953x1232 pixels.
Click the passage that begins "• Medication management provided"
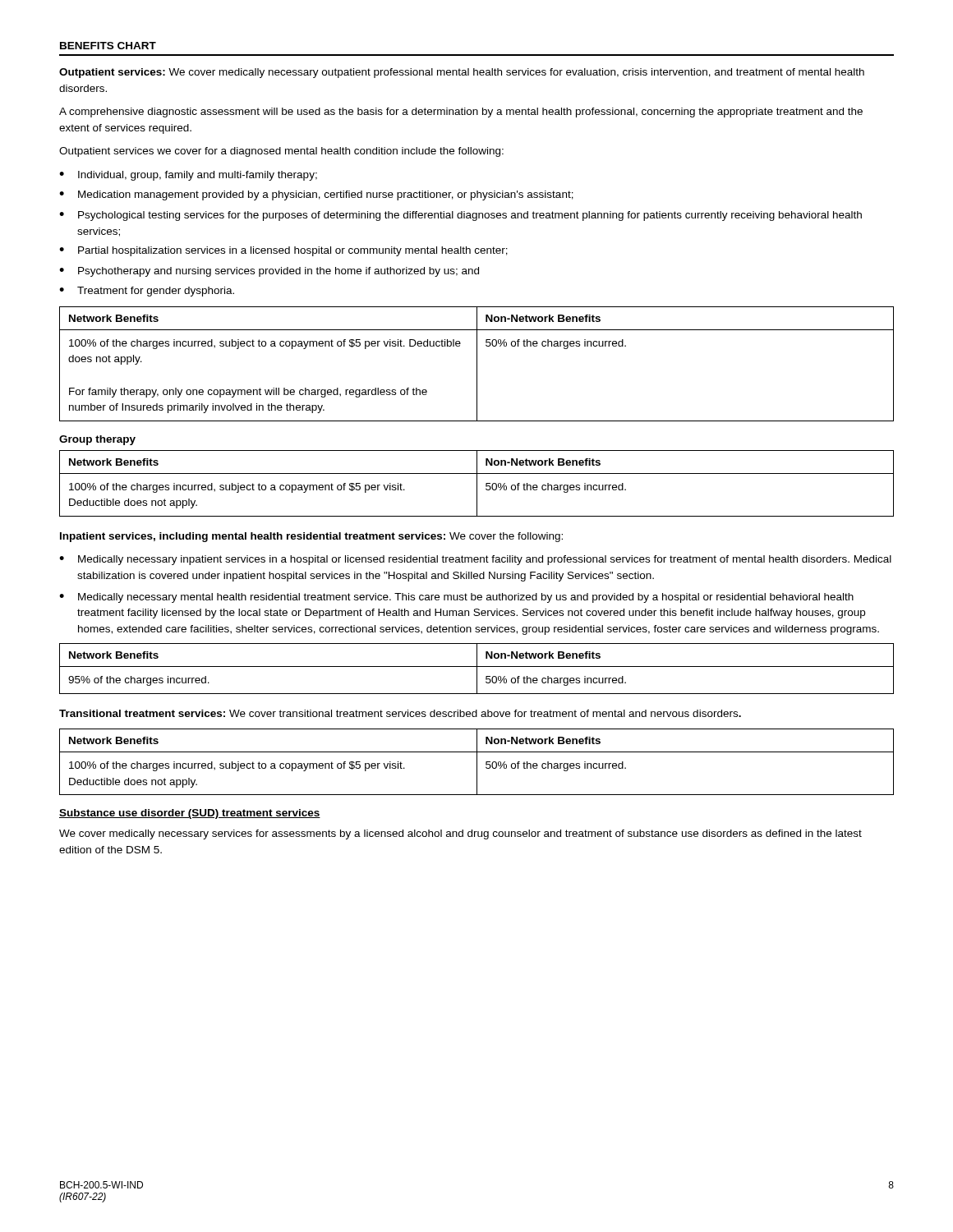point(476,195)
